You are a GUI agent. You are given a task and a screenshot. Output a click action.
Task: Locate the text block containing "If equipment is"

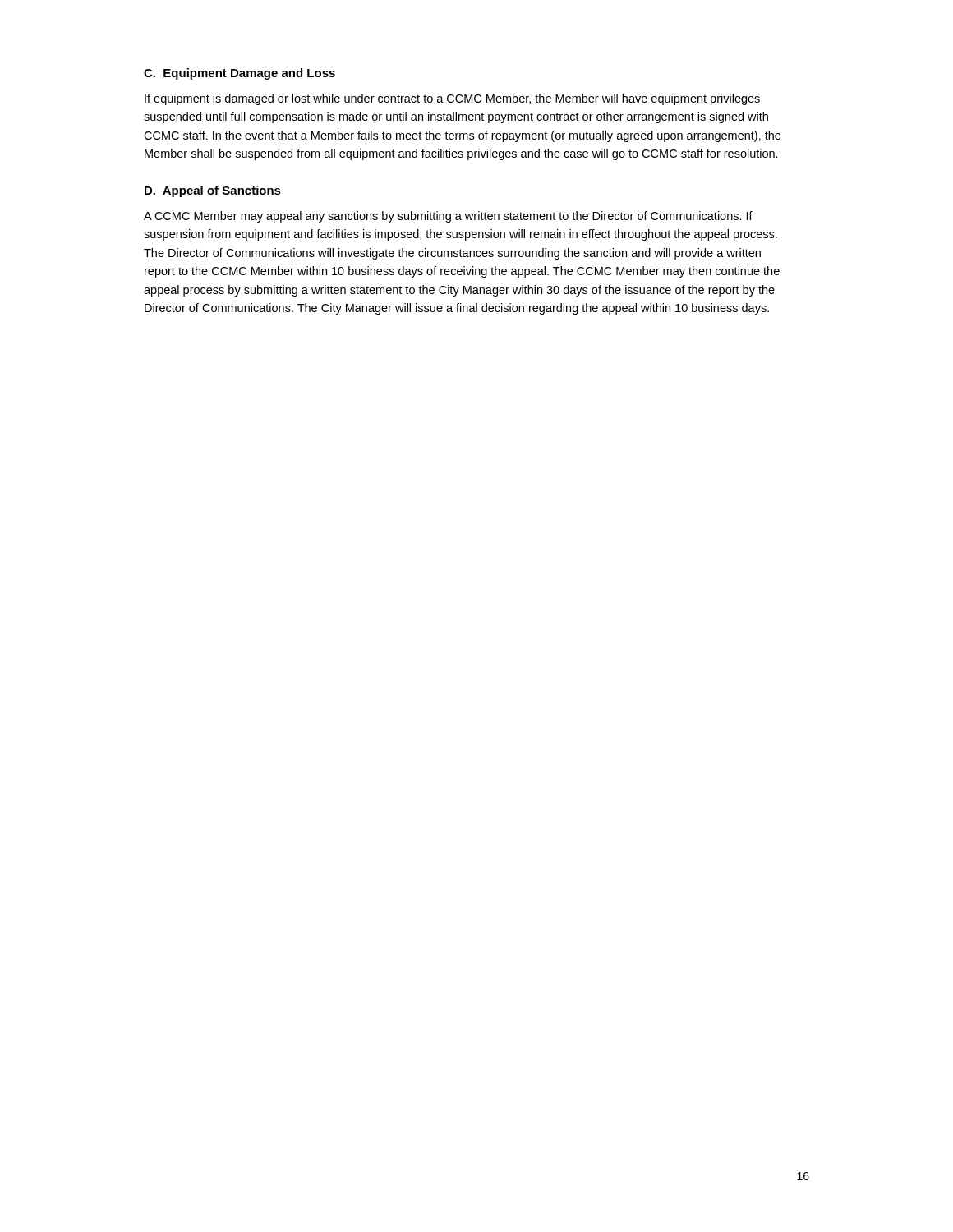[x=462, y=126]
